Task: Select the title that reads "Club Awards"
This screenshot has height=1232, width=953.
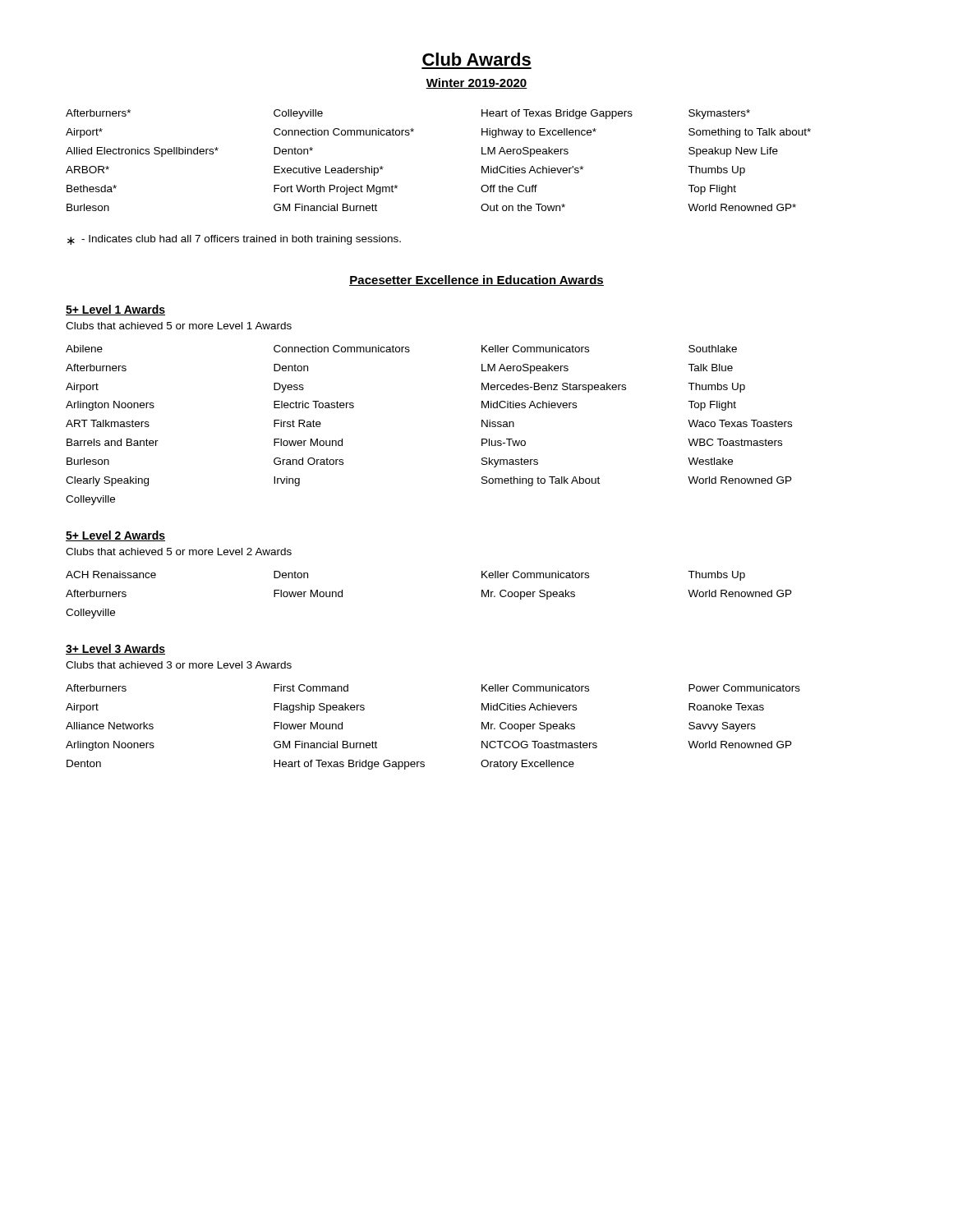Action: pos(476,60)
